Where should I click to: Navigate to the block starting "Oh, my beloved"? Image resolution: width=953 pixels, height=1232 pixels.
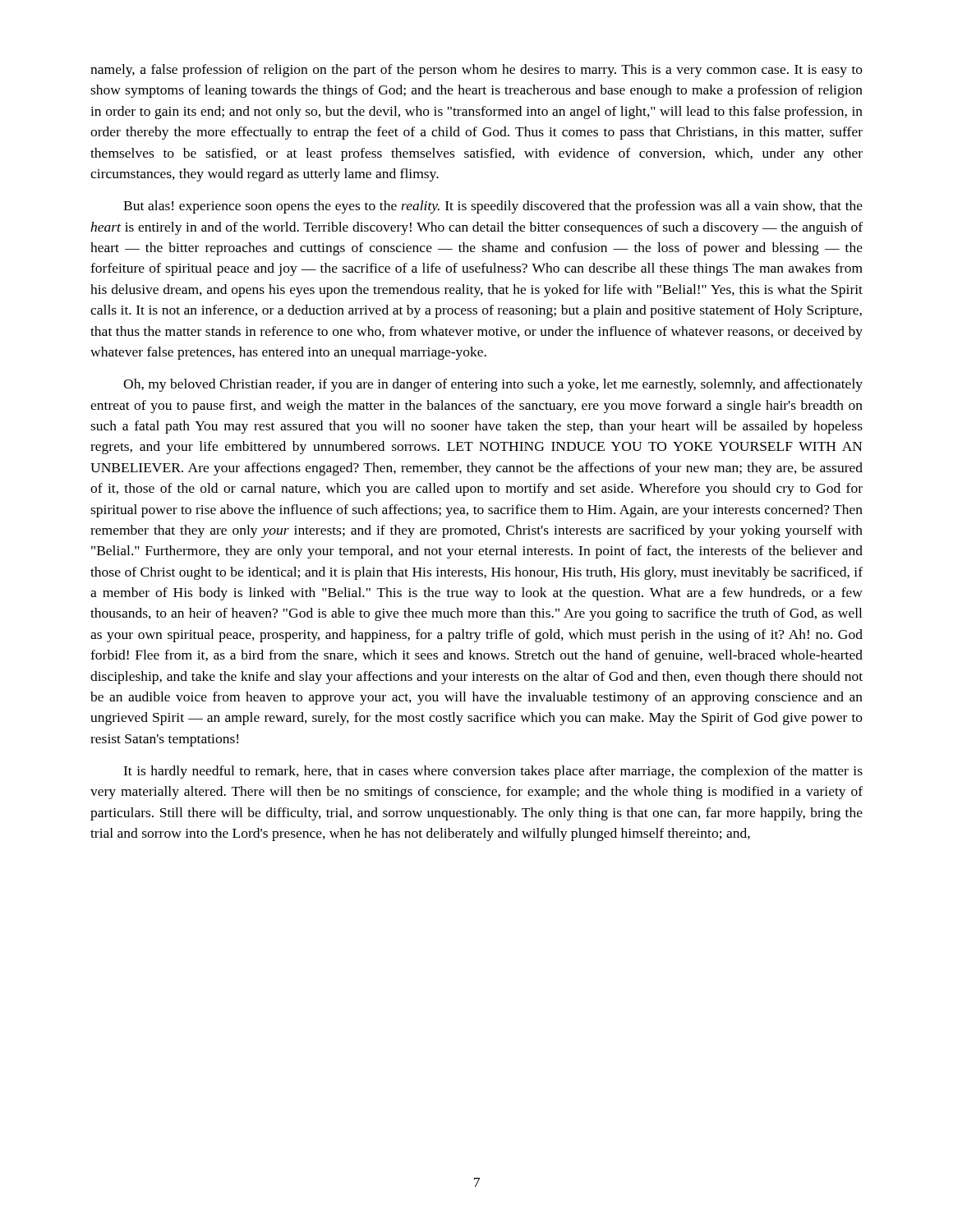coord(476,561)
